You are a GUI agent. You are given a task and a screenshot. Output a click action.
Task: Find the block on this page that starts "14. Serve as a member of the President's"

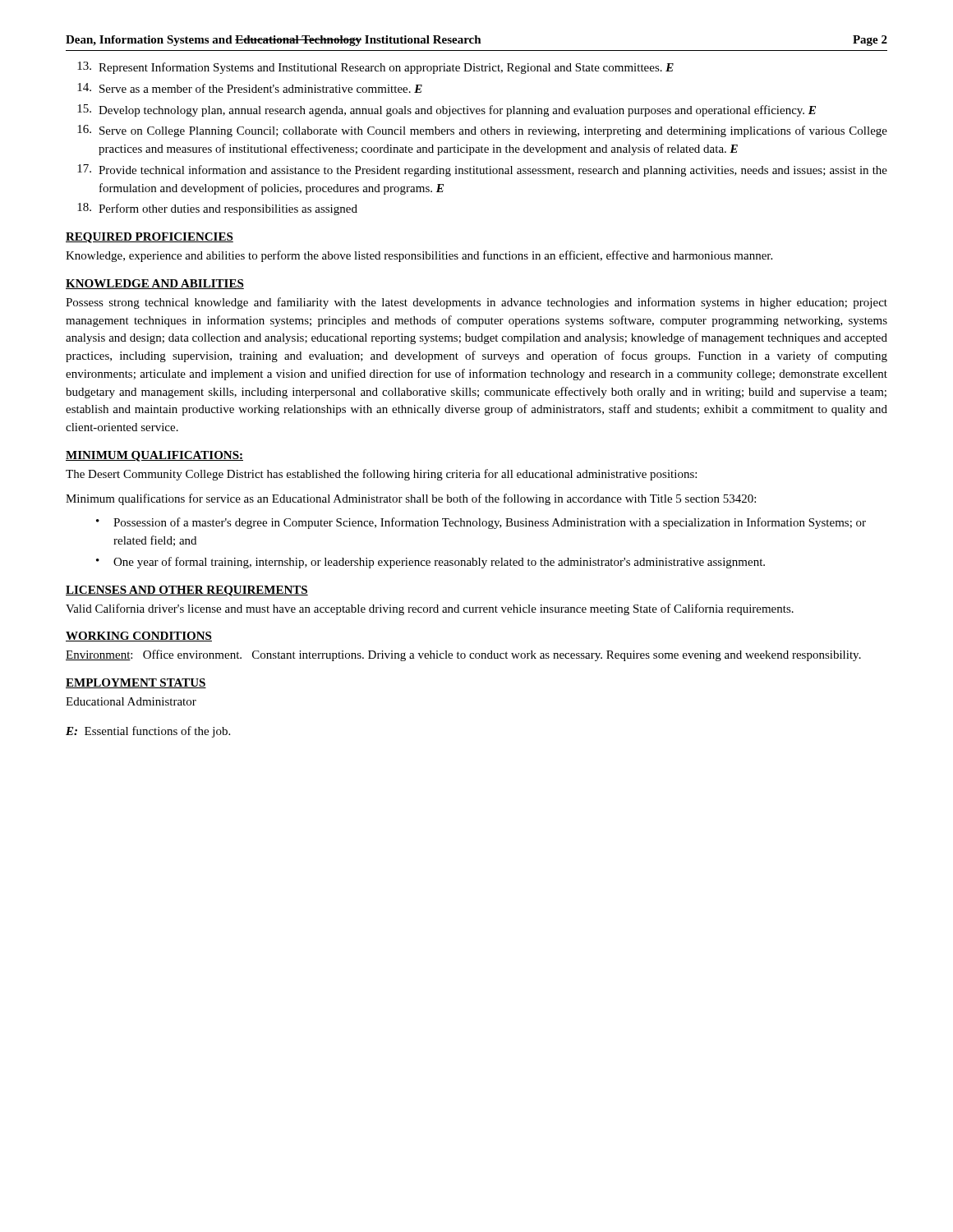(x=250, y=88)
